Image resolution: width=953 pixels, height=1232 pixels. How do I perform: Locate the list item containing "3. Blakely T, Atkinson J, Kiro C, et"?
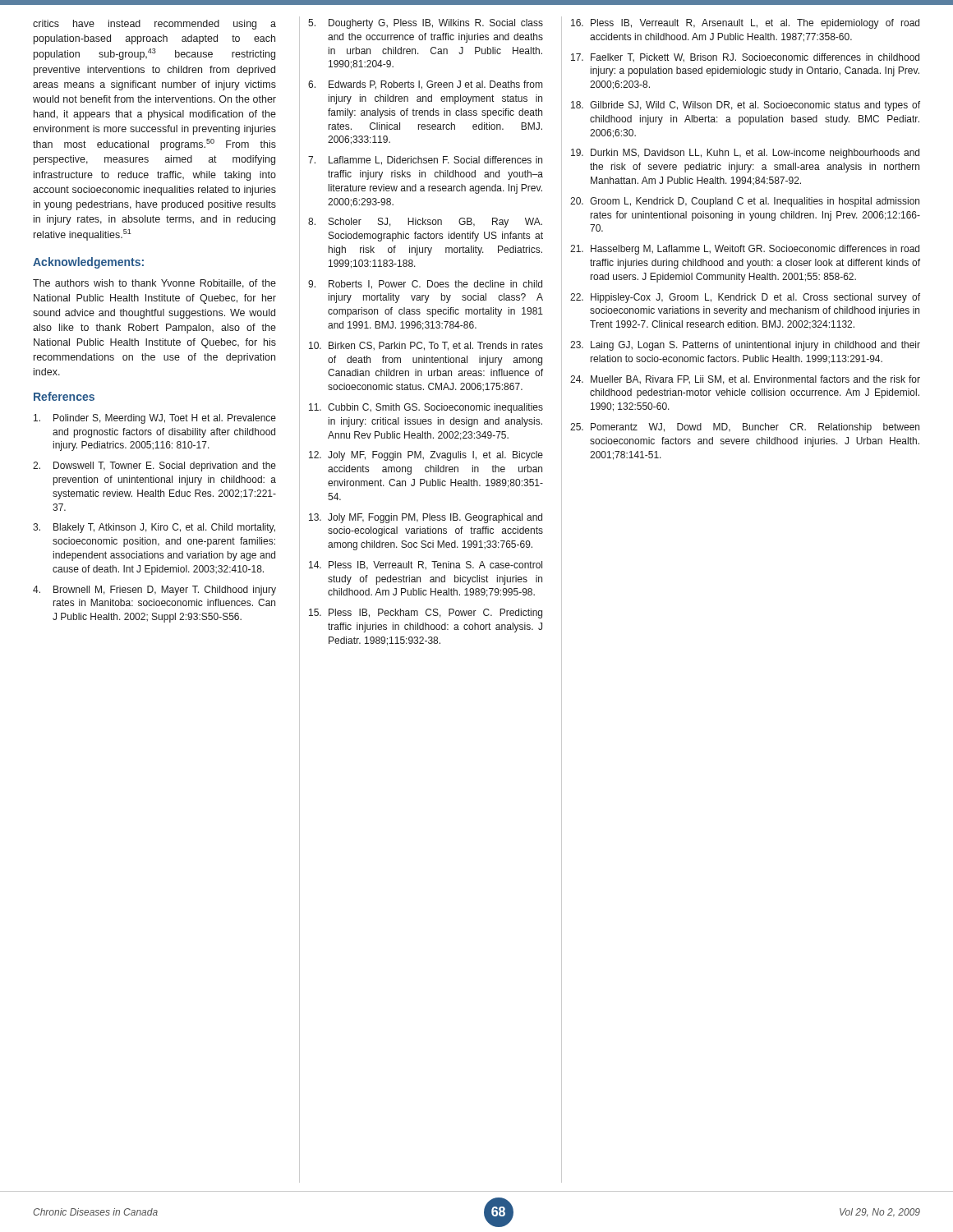[154, 549]
